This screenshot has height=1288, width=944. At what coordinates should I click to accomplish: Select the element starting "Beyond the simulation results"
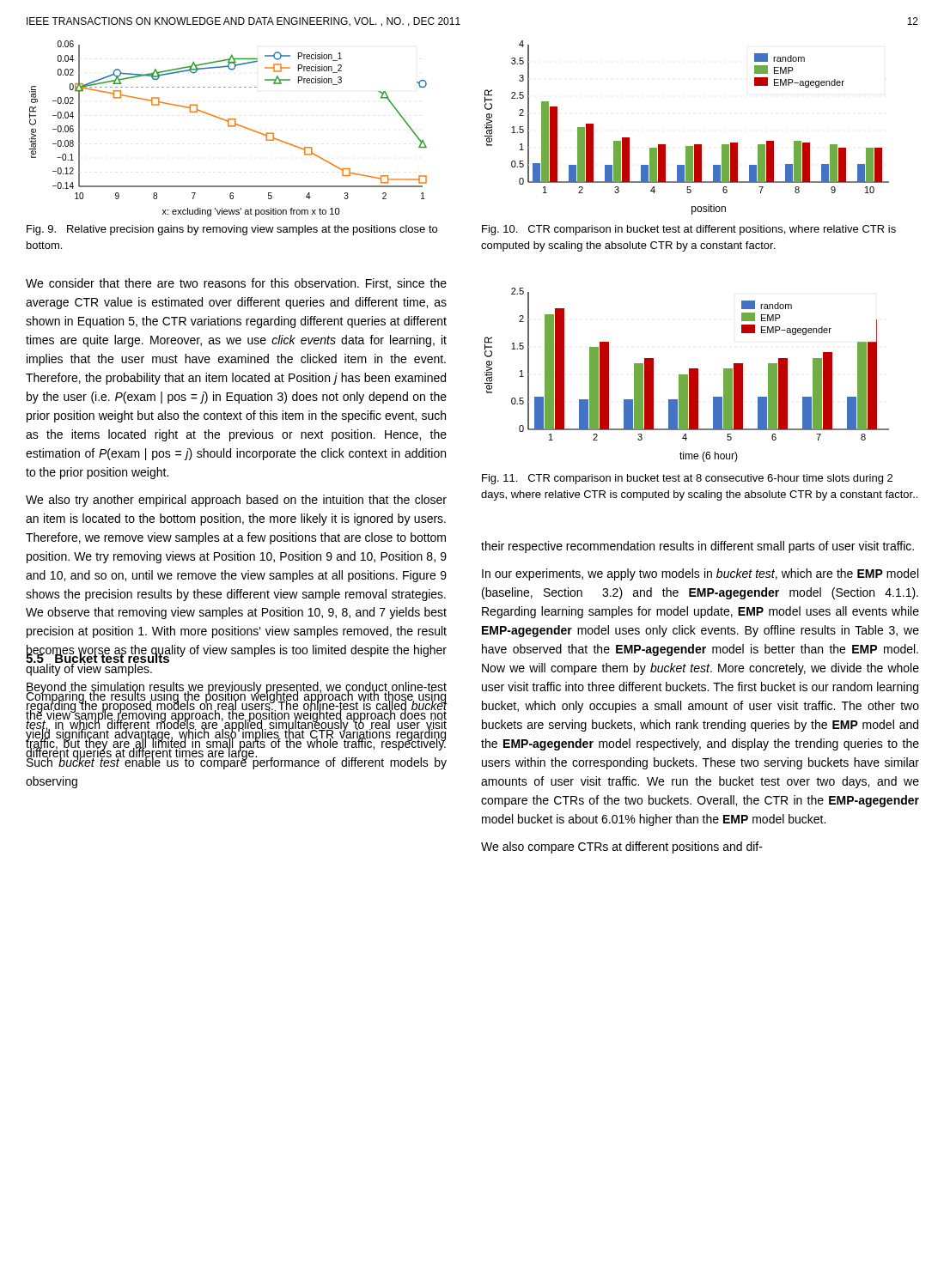pyautogui.click(x=236, y=734)
